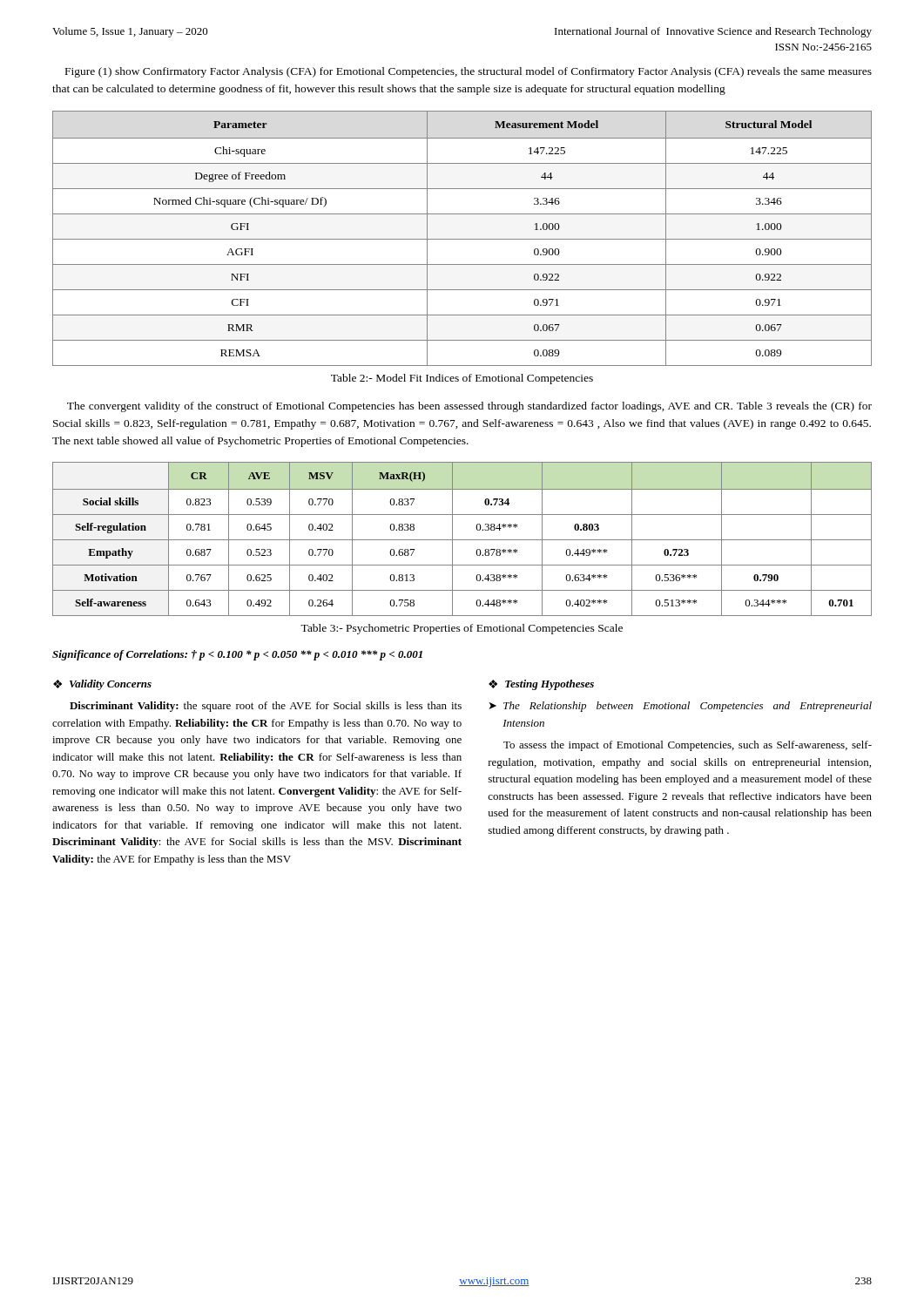This screenshot has height=1307, width=924.
Task: Navigate to the text starting "➤ The Relationship"
Action: click(680, 714)
